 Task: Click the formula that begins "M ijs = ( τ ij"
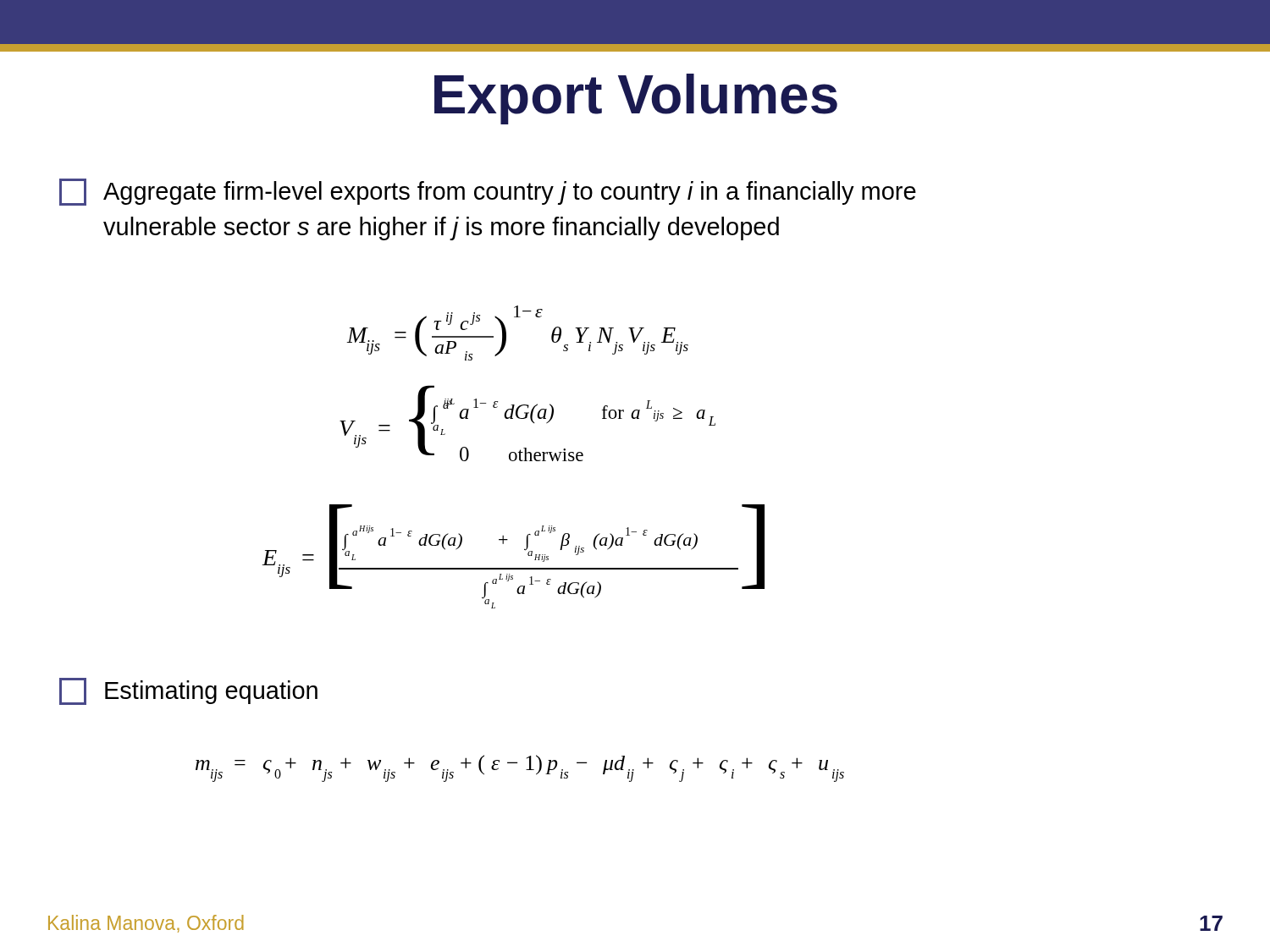point(635,334)
